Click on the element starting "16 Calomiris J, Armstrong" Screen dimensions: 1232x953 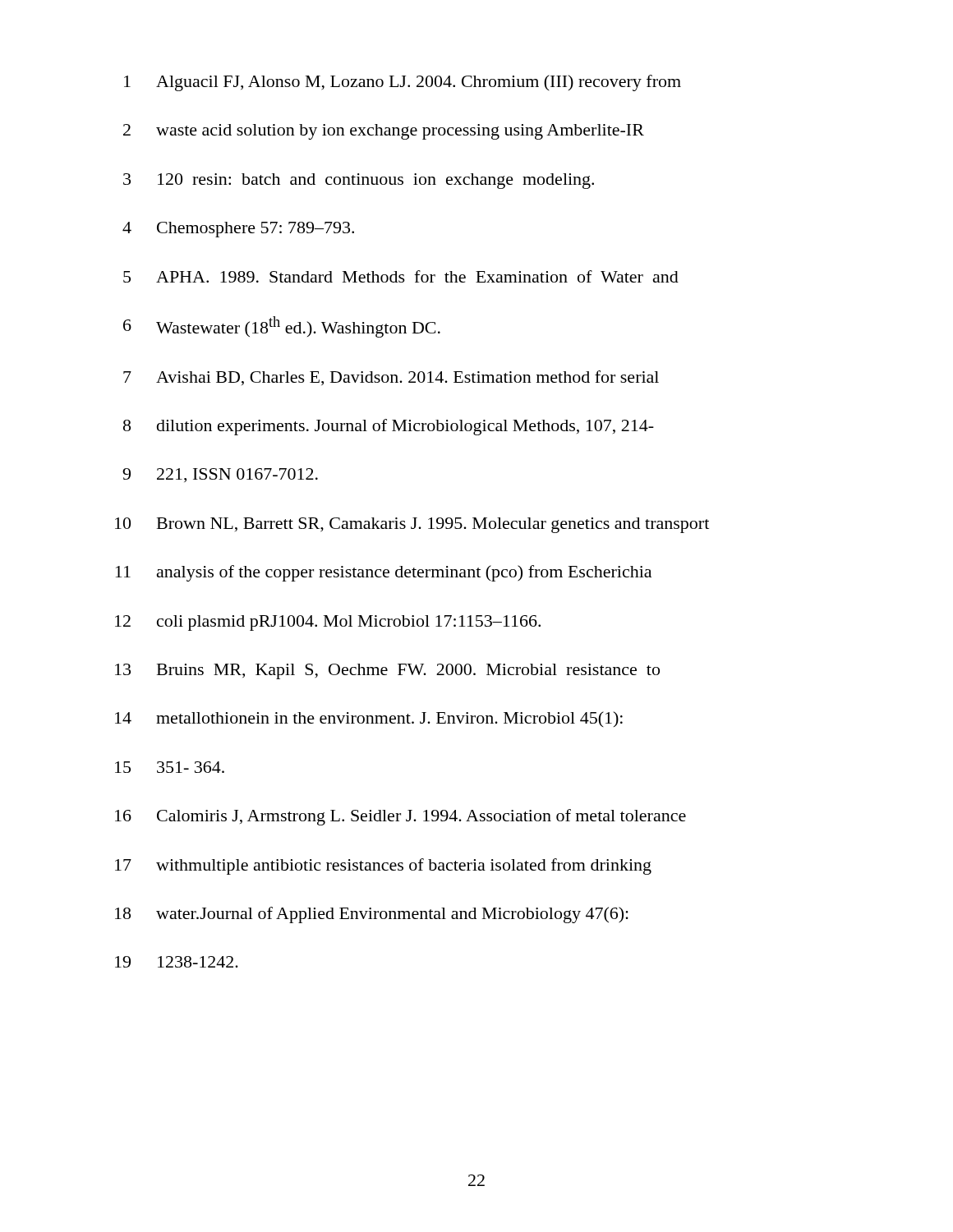[476, 816]
